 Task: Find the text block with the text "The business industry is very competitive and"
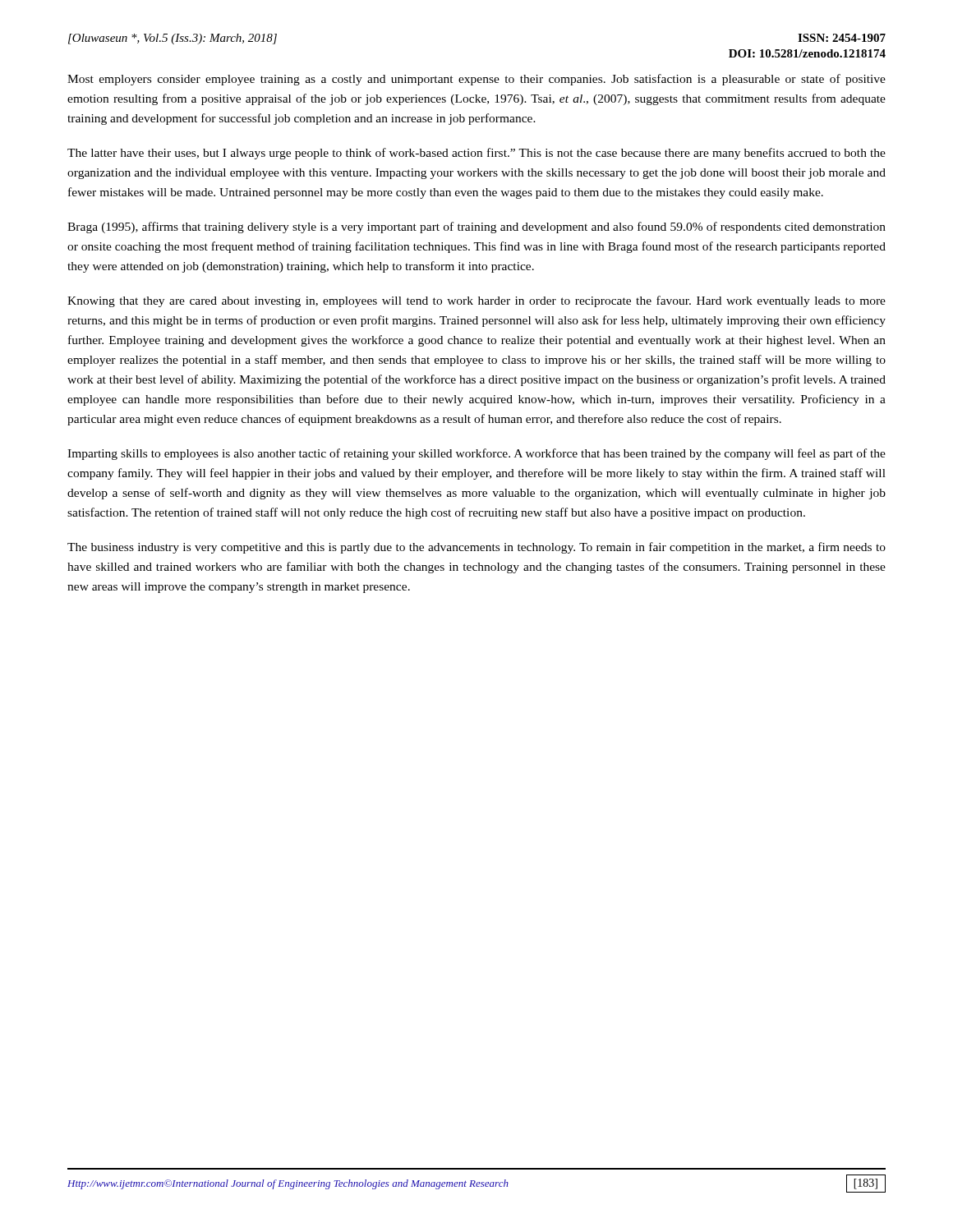tap(476, 567)
